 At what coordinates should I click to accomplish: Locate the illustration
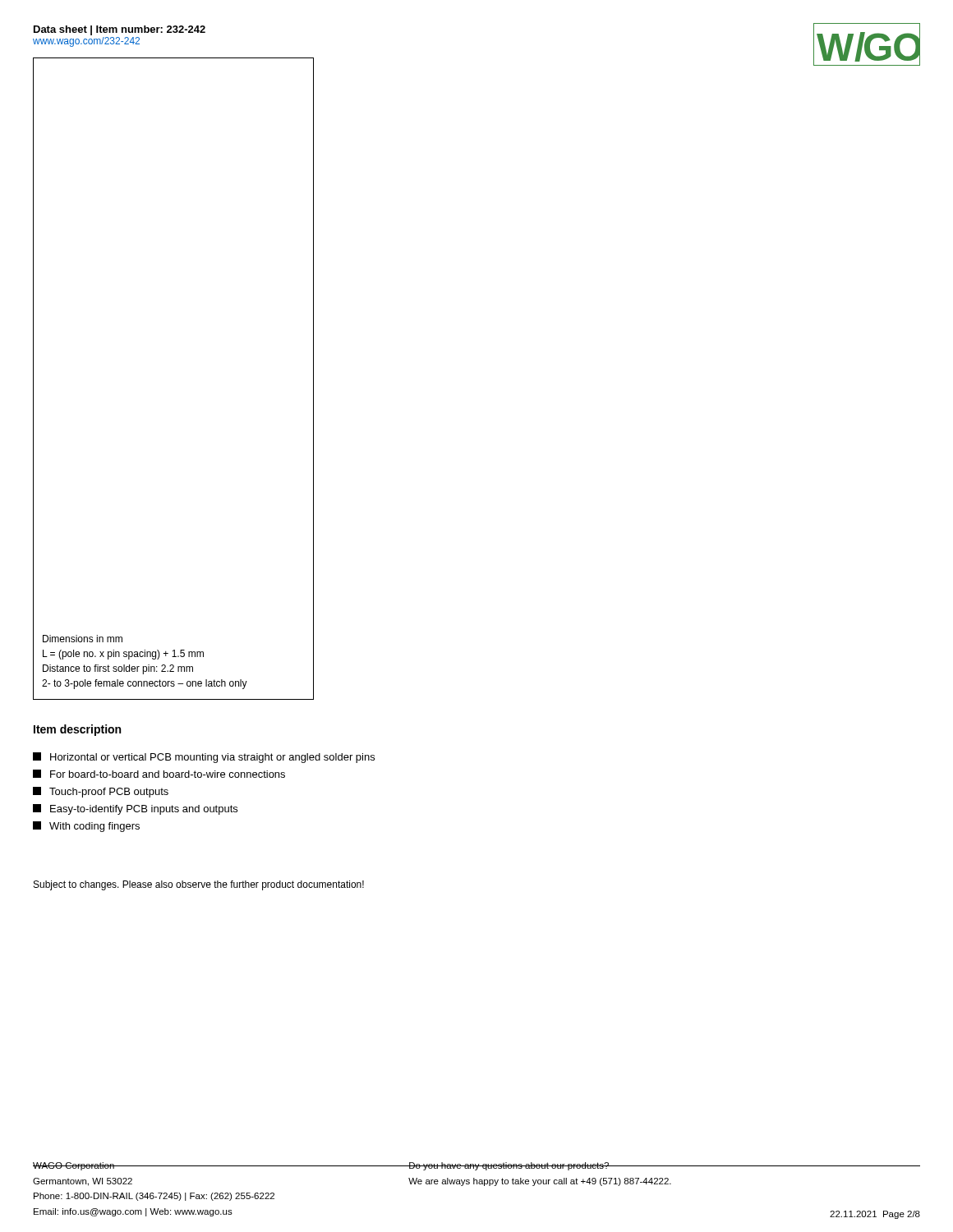(x=173, y=379)
